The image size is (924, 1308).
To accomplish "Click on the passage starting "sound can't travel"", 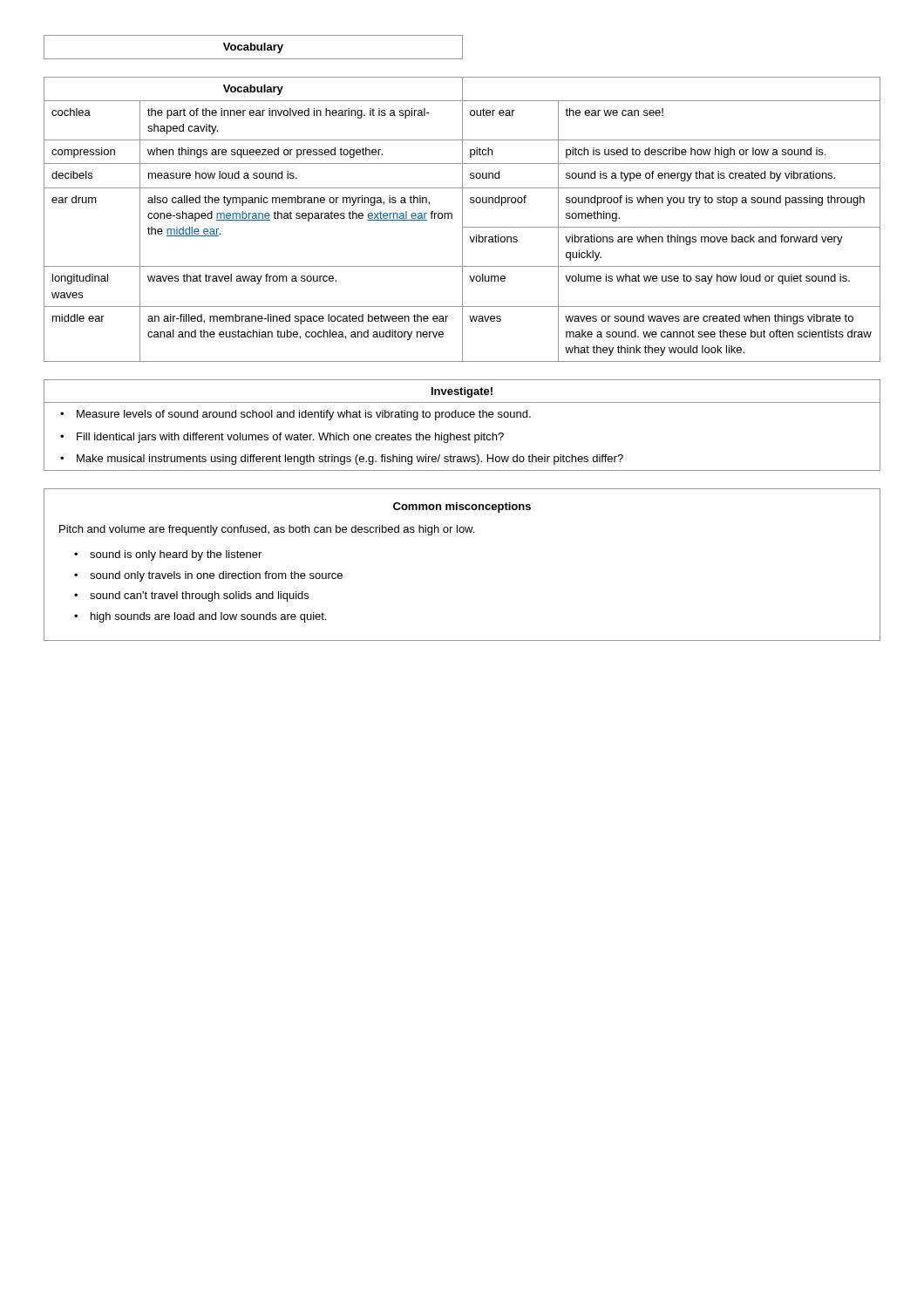I will point(200,595).
